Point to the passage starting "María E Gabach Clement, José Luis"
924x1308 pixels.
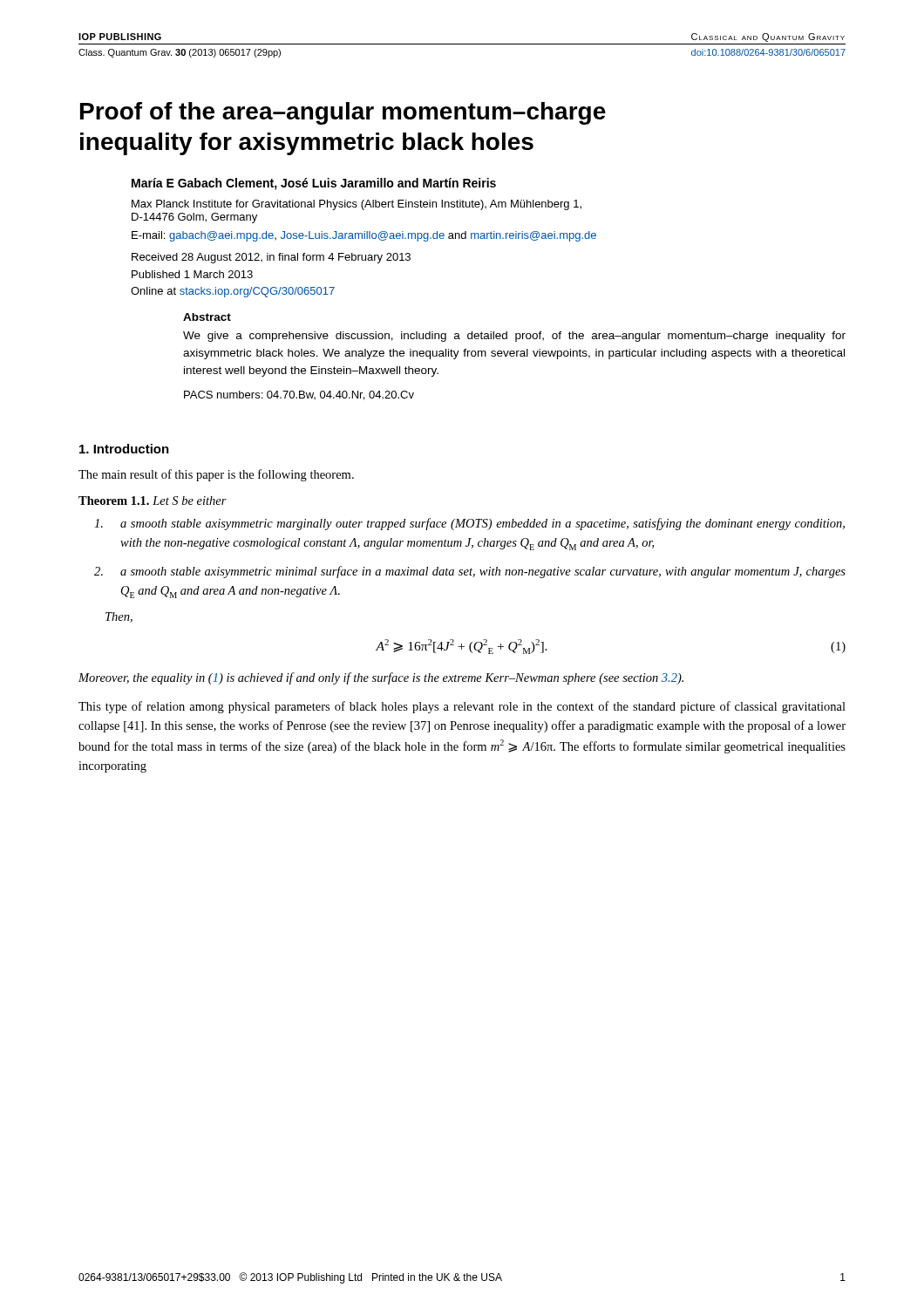[314, 183]
